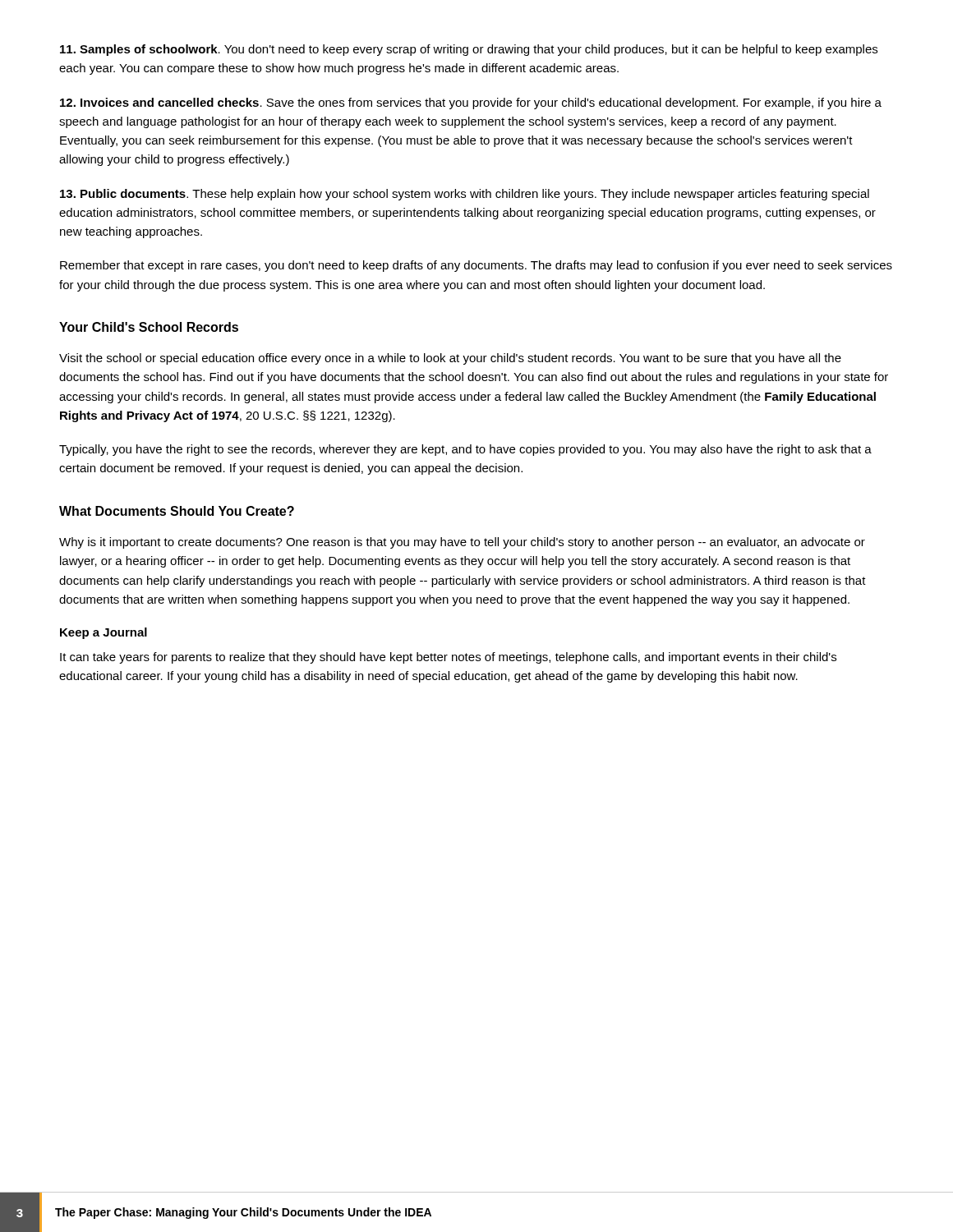
Task: Point to the text starting "13. Public documents. These"
Action: pyautogui.click(x=467, y=212)
